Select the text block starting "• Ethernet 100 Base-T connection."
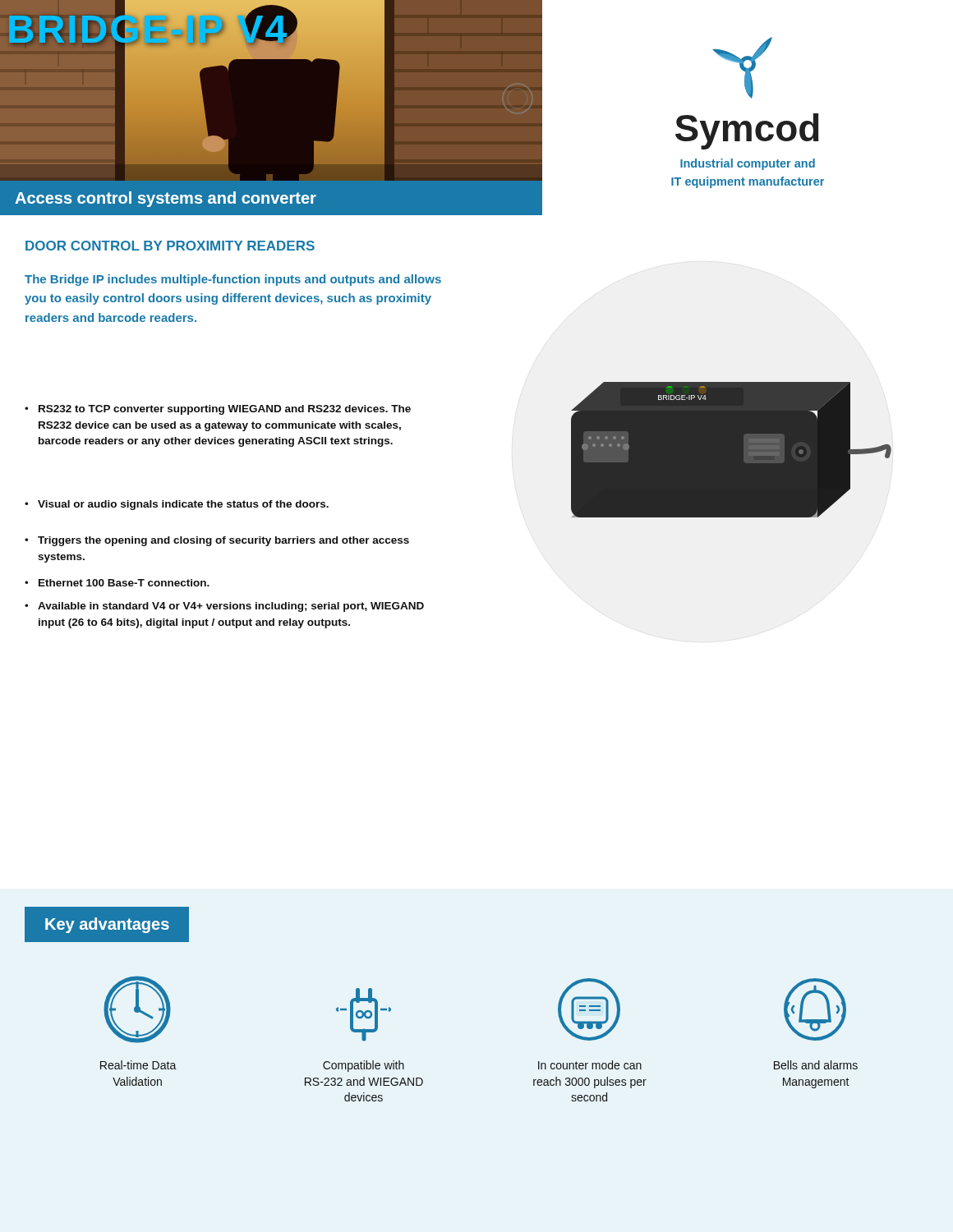This screenshot has width=953, height=1232. coord(117,583)
